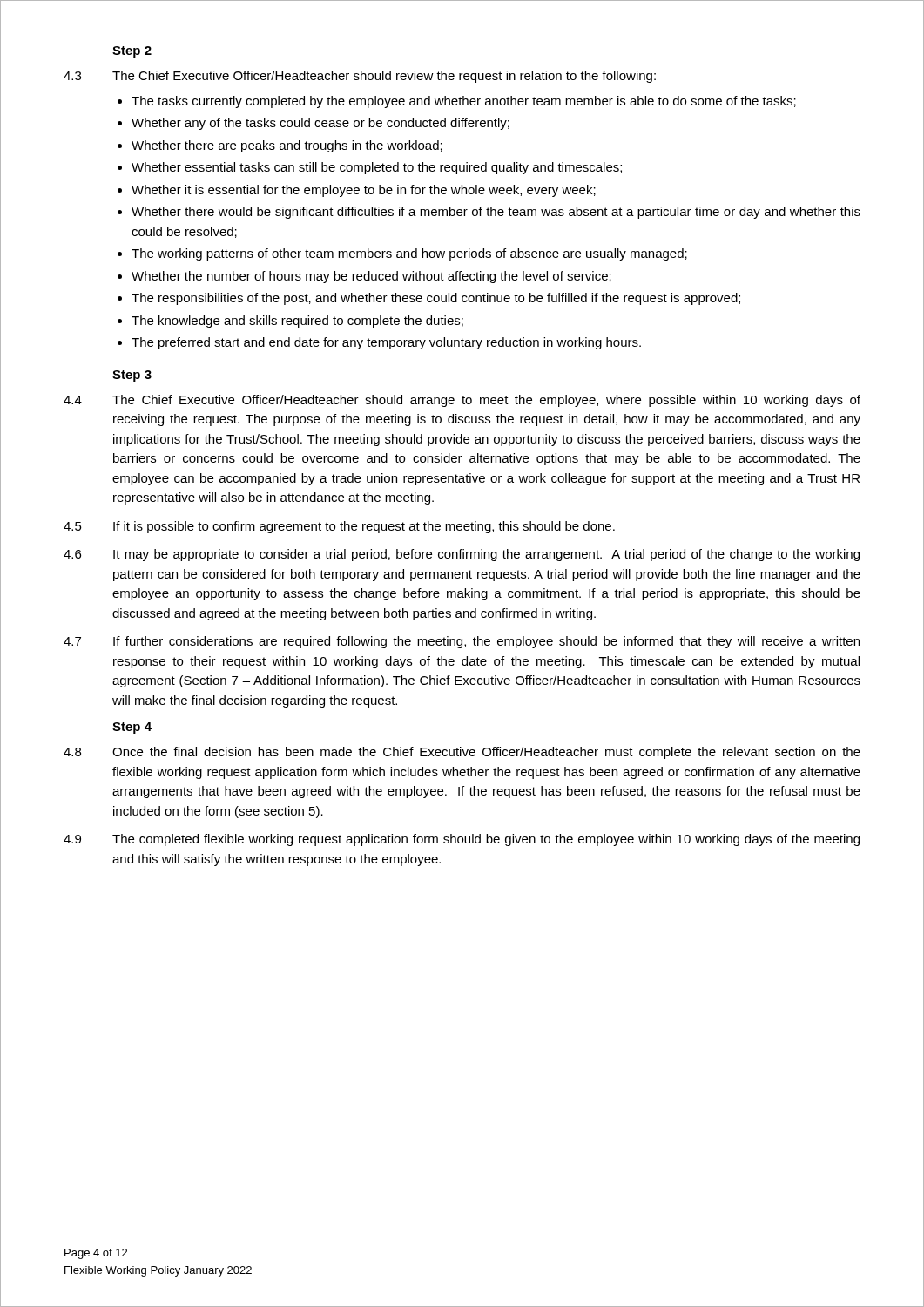Viewport: 924px width, 1307px height.
Task: Click on the region starting "9 The completed flexible working"
Action: (x=462, y=849)
